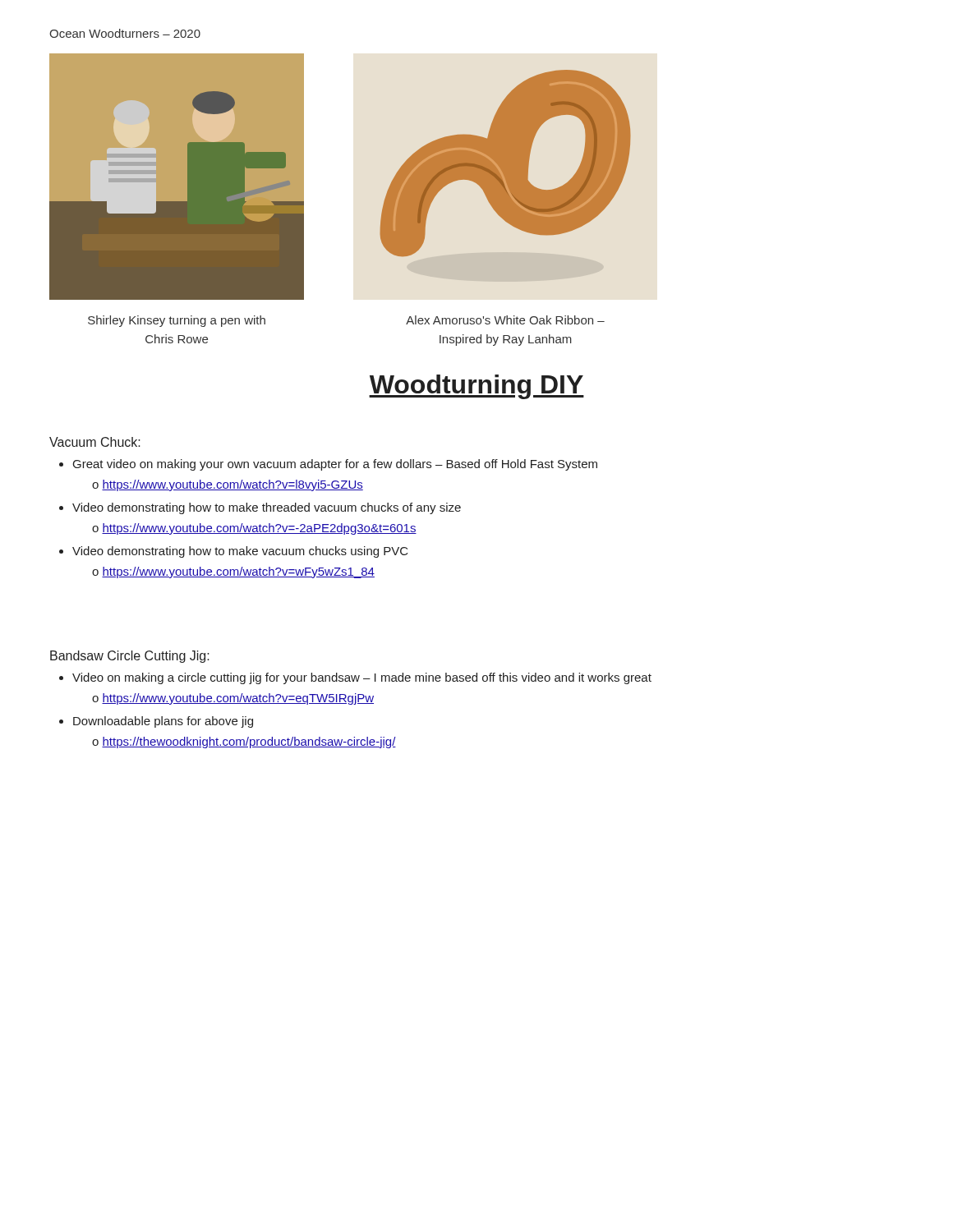Screen dimensions: 1232x953
Task: Locate the block of text that opens with "Downloadable plans for above jig"
Action: click(x=163, y=722)
